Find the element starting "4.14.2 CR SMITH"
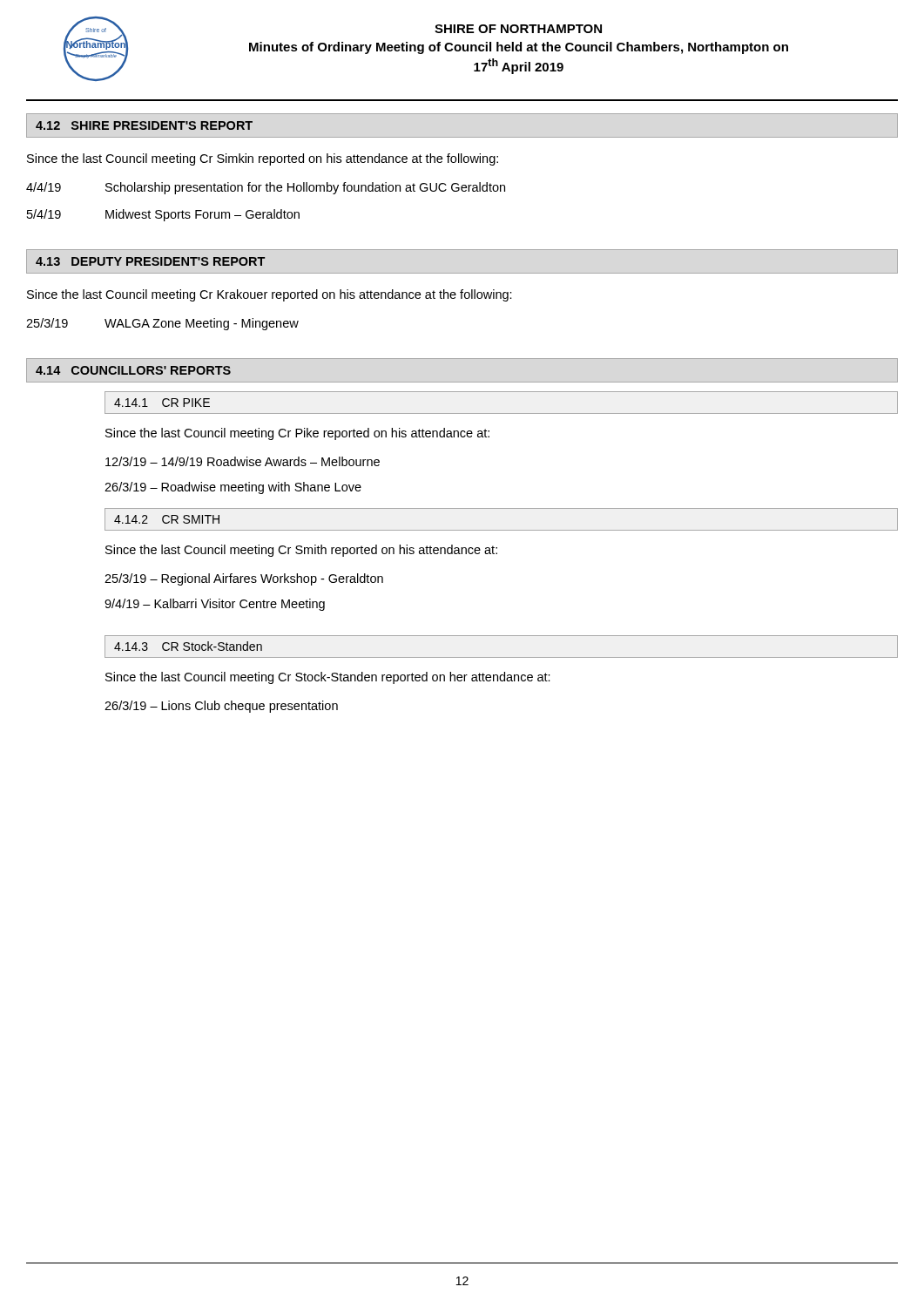Image resolution: width=924 pixels, height=1307 pixels. pyautogui.click(x=167, y=519)
